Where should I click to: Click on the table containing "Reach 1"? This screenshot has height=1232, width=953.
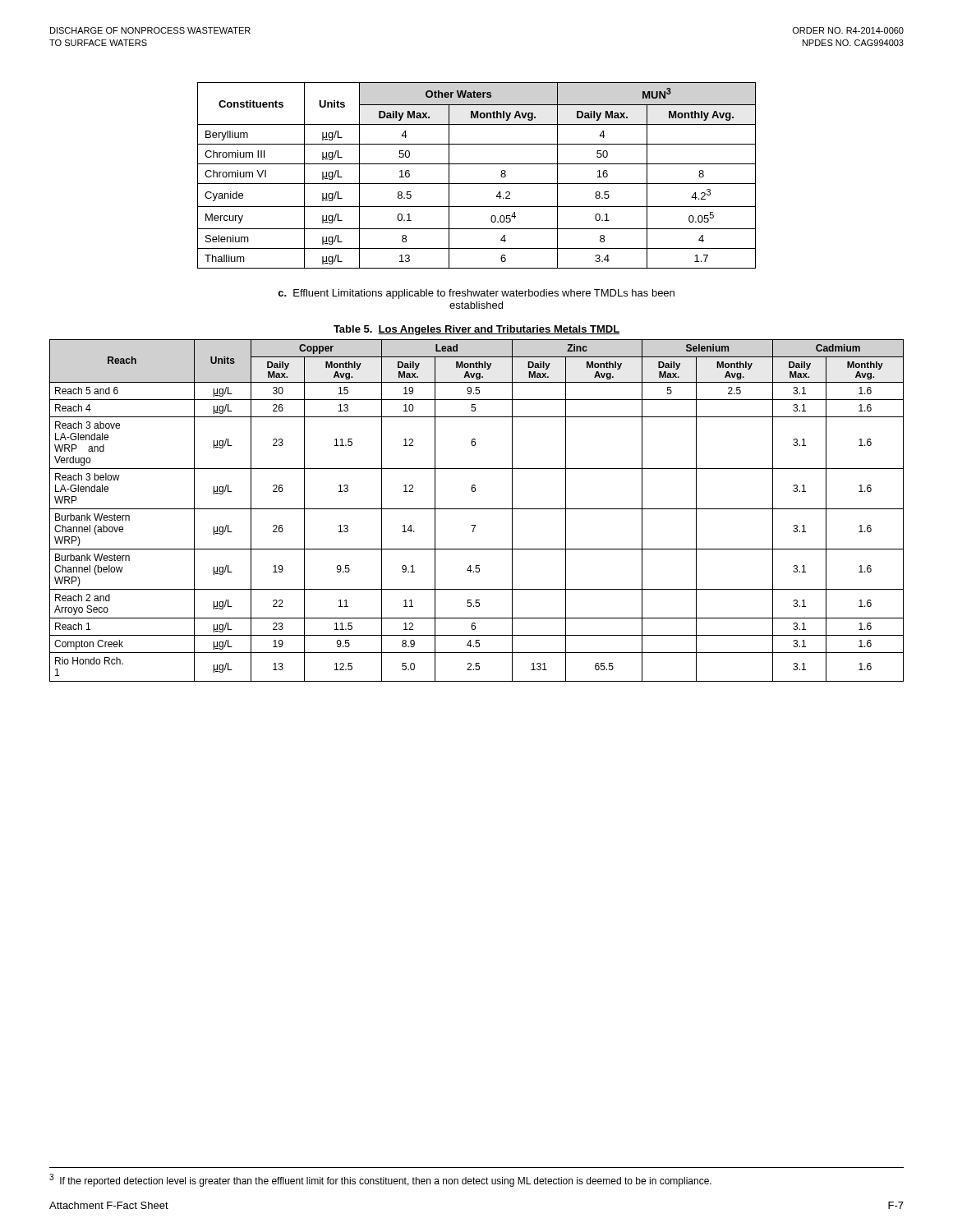coord(476,510)
